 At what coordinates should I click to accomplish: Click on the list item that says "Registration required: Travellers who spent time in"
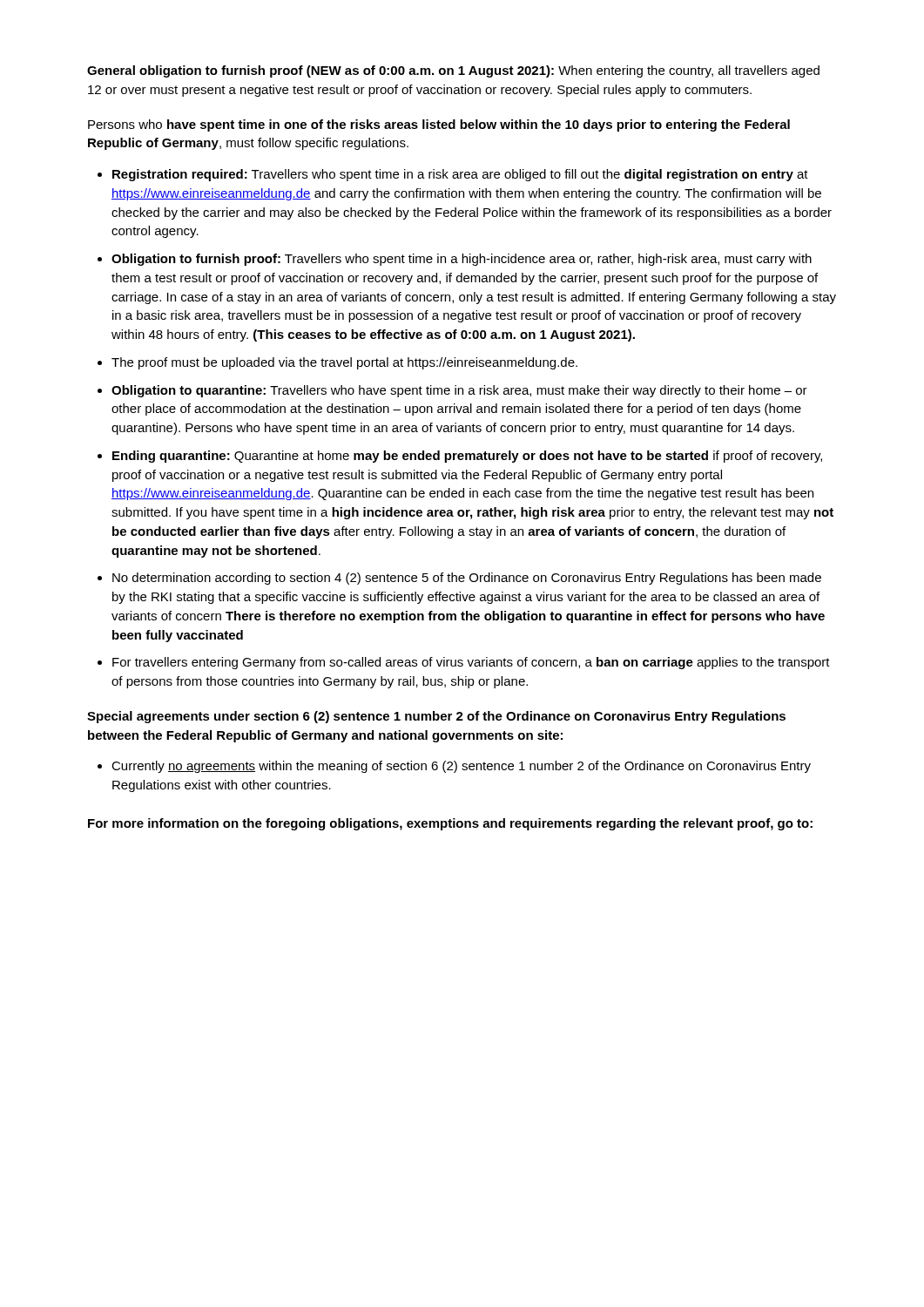(474, 203)
